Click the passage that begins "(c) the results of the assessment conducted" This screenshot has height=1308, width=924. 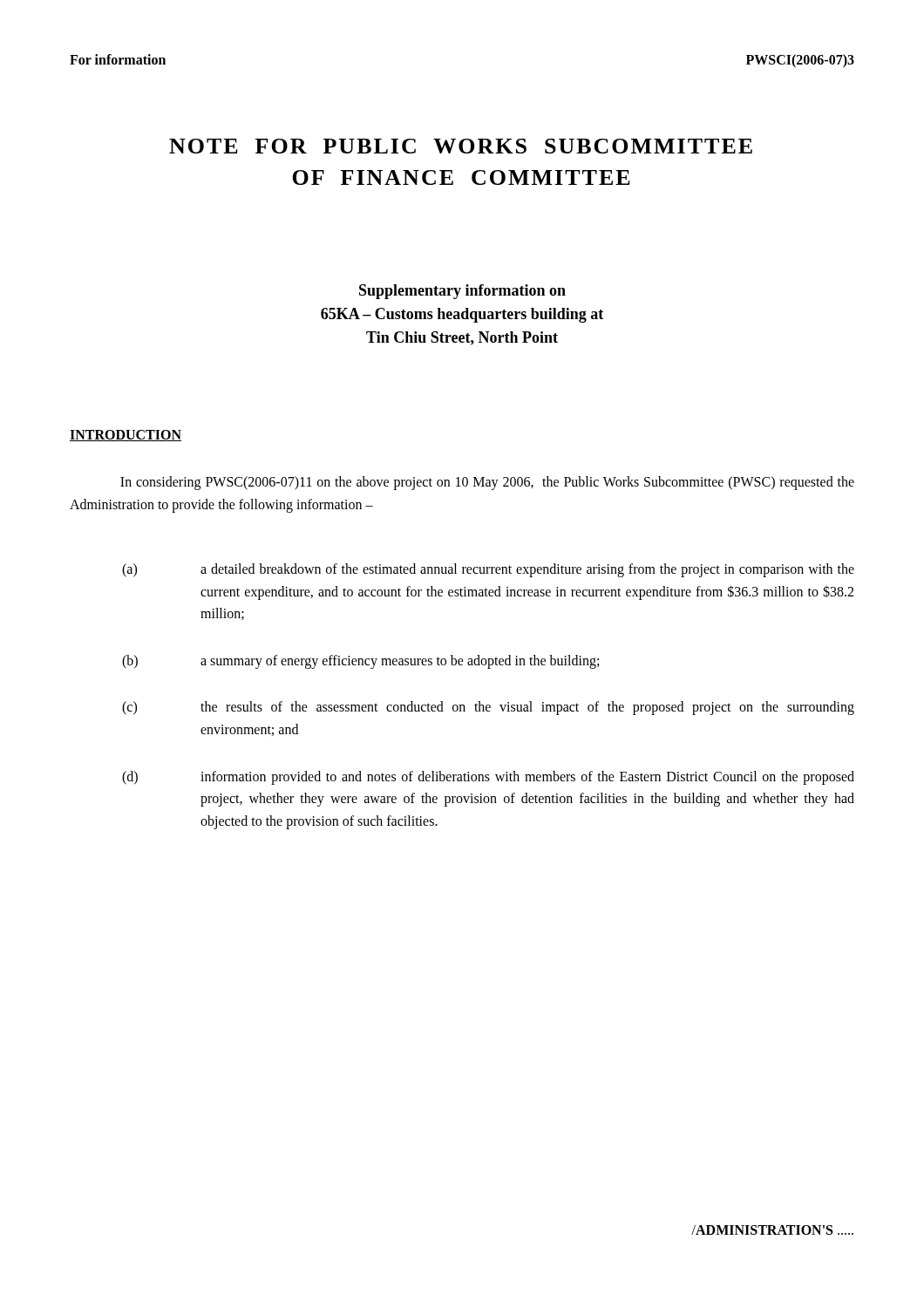click(x=462, y=718)
